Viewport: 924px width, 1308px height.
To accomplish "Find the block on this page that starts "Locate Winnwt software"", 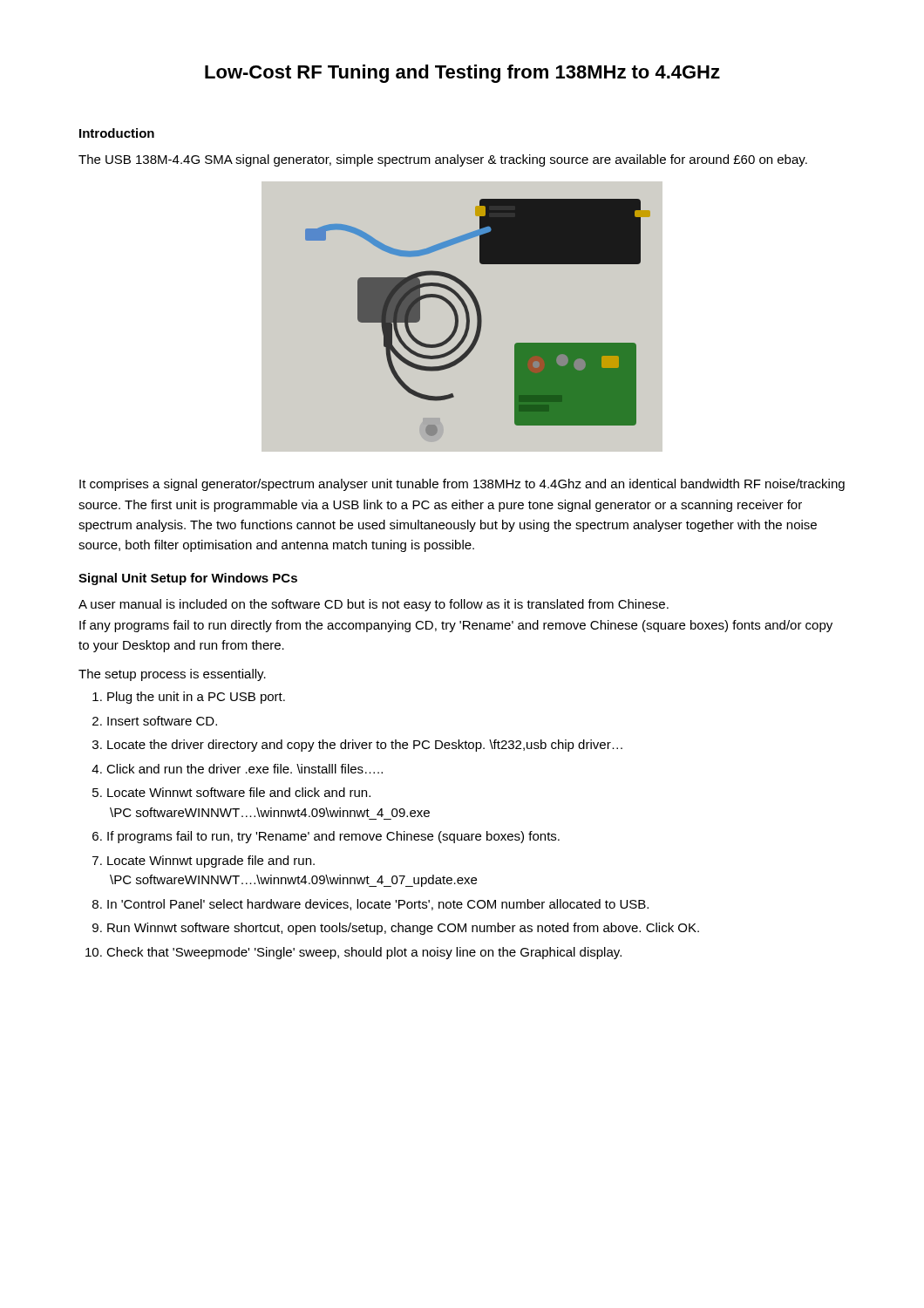I will pyautogui.click(x=268, y=802).
